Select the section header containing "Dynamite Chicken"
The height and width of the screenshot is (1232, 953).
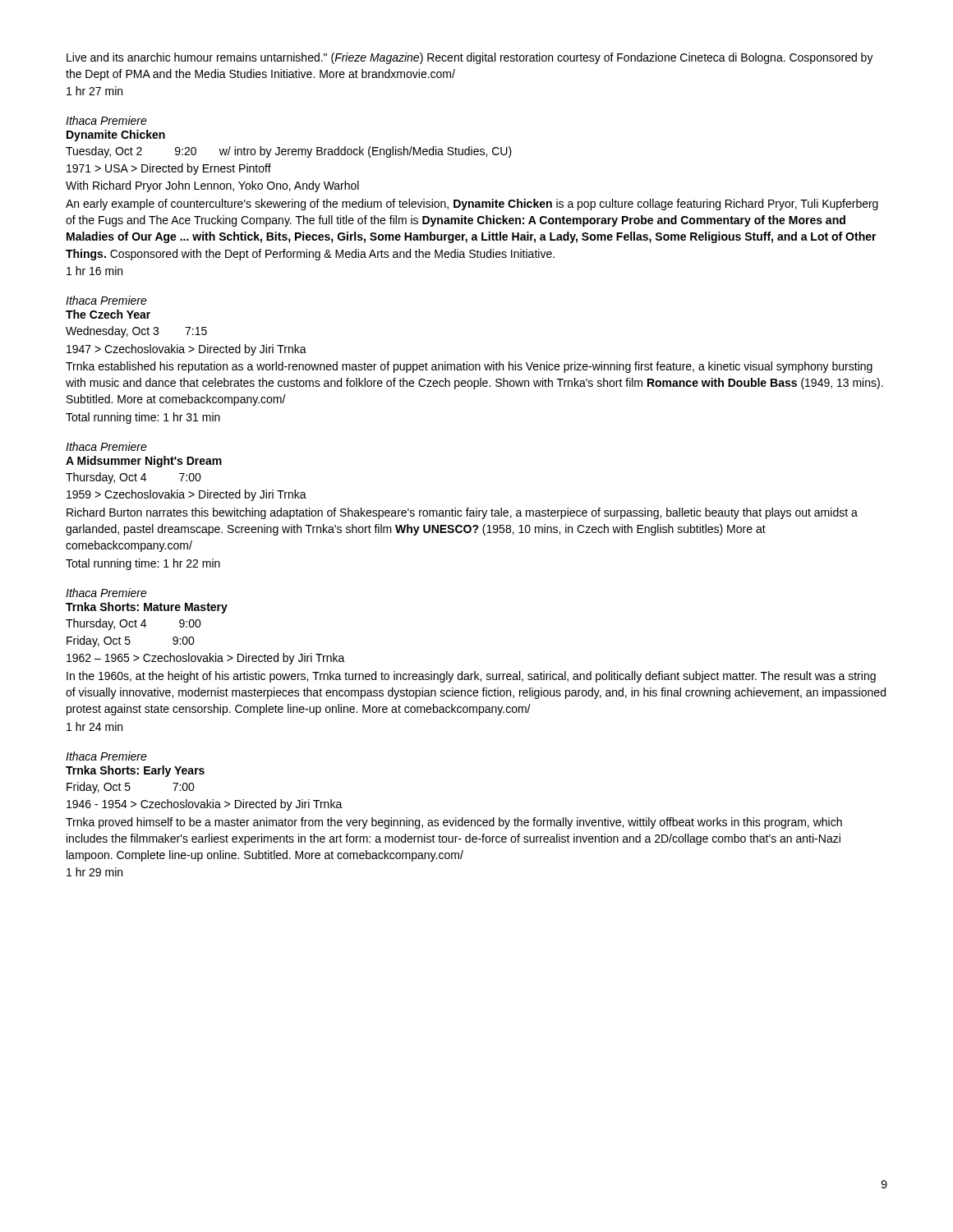pos(116,135)
